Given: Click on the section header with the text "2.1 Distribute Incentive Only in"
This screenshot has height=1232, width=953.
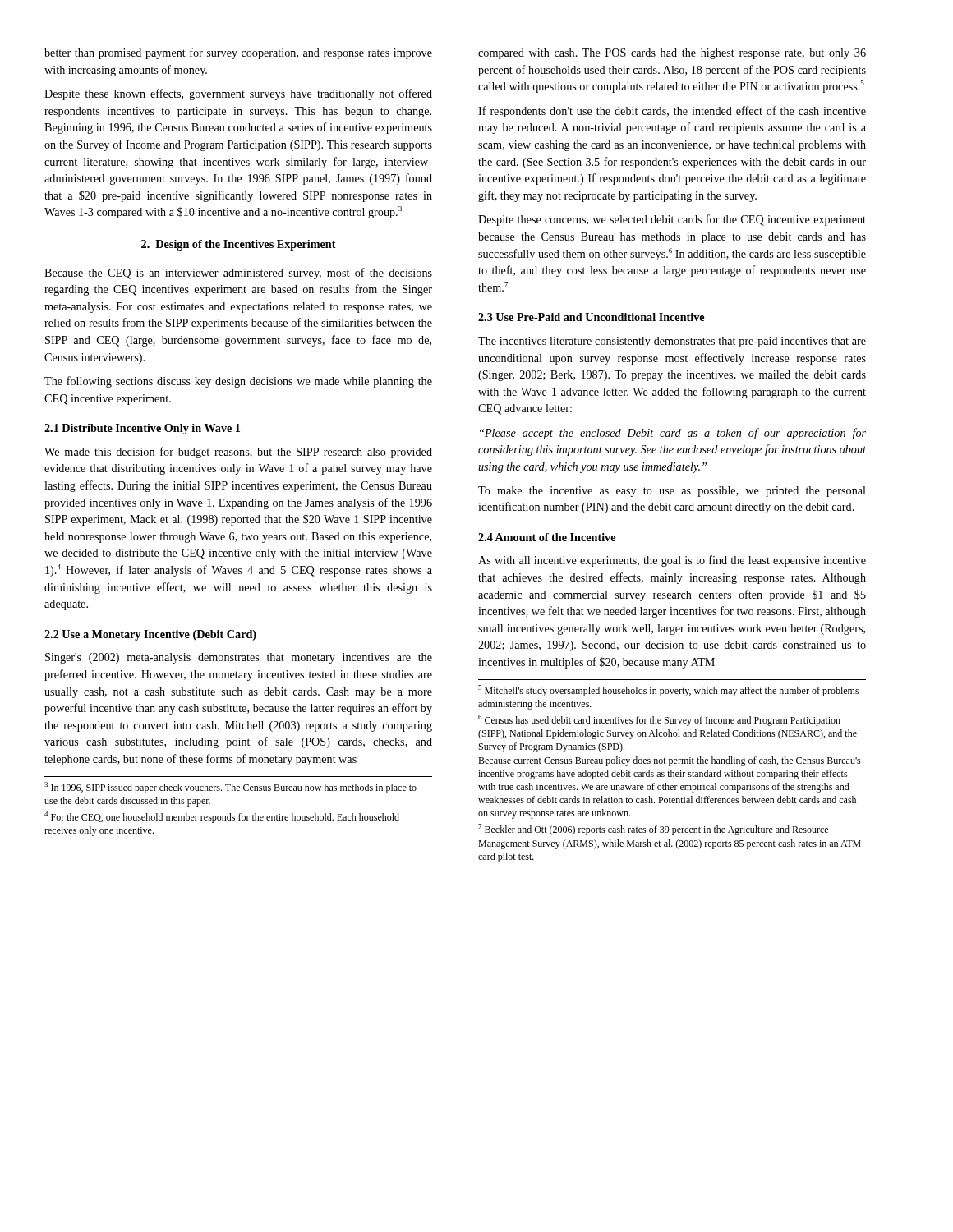Looking at the screenshot, I should click(x=238, y=428).
